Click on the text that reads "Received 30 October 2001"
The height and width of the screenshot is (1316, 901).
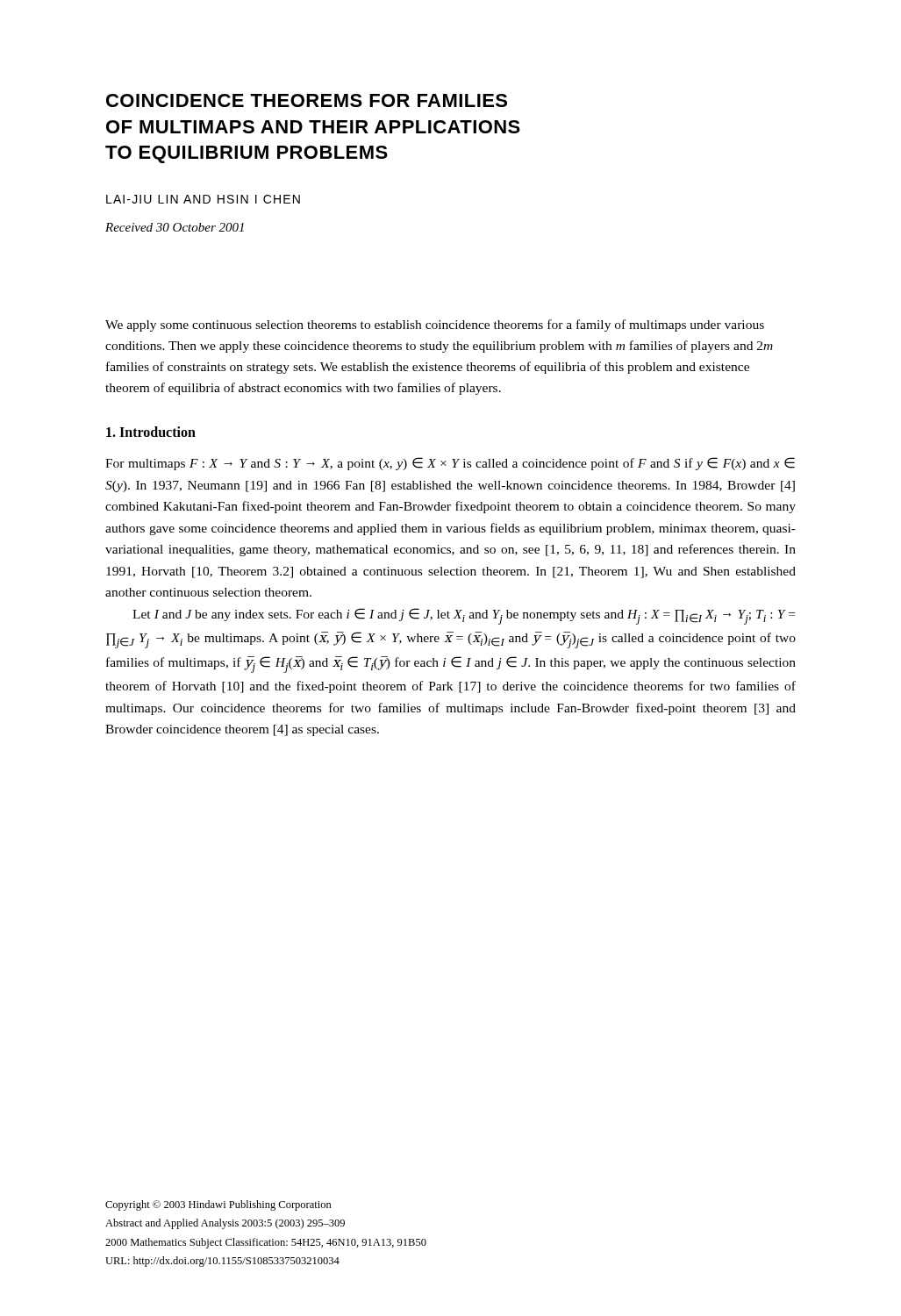point(175,227)
